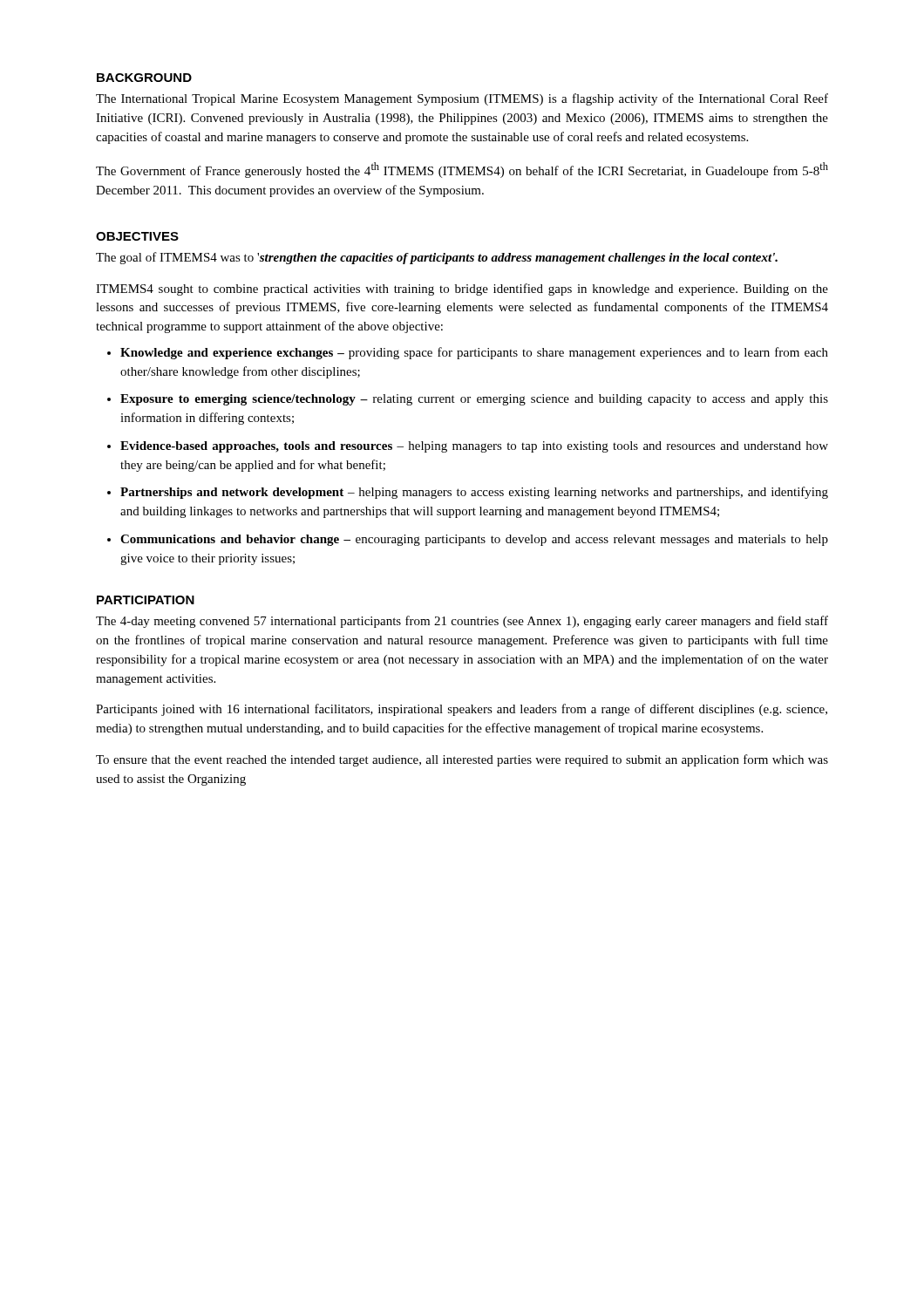Viewport: 924px width, 1308px height.
Task: Locate the block of text that opens with "Evidence-based approaches, tools and"
Action: (x=474, y=455)
